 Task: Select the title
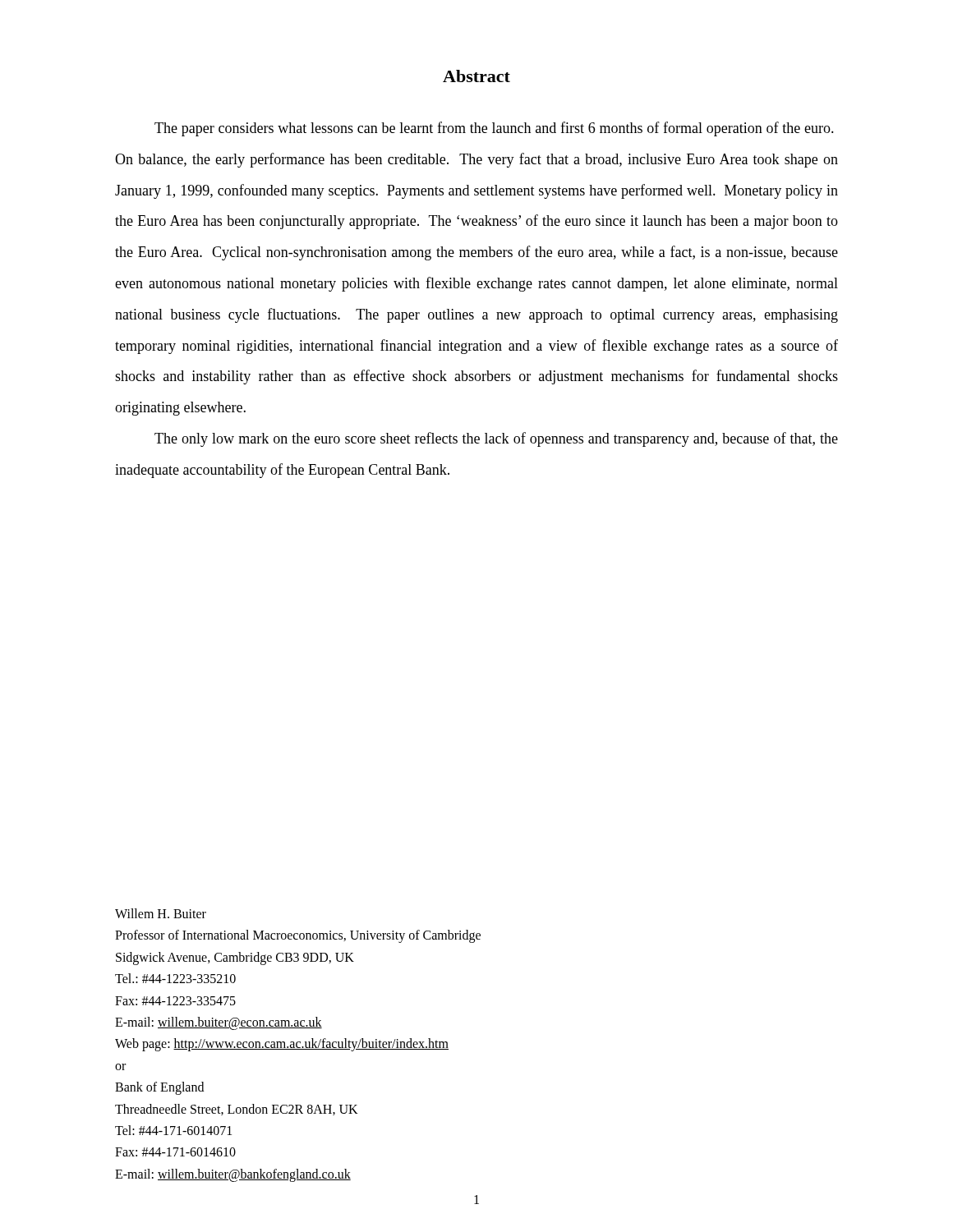[x=476, y=76]
